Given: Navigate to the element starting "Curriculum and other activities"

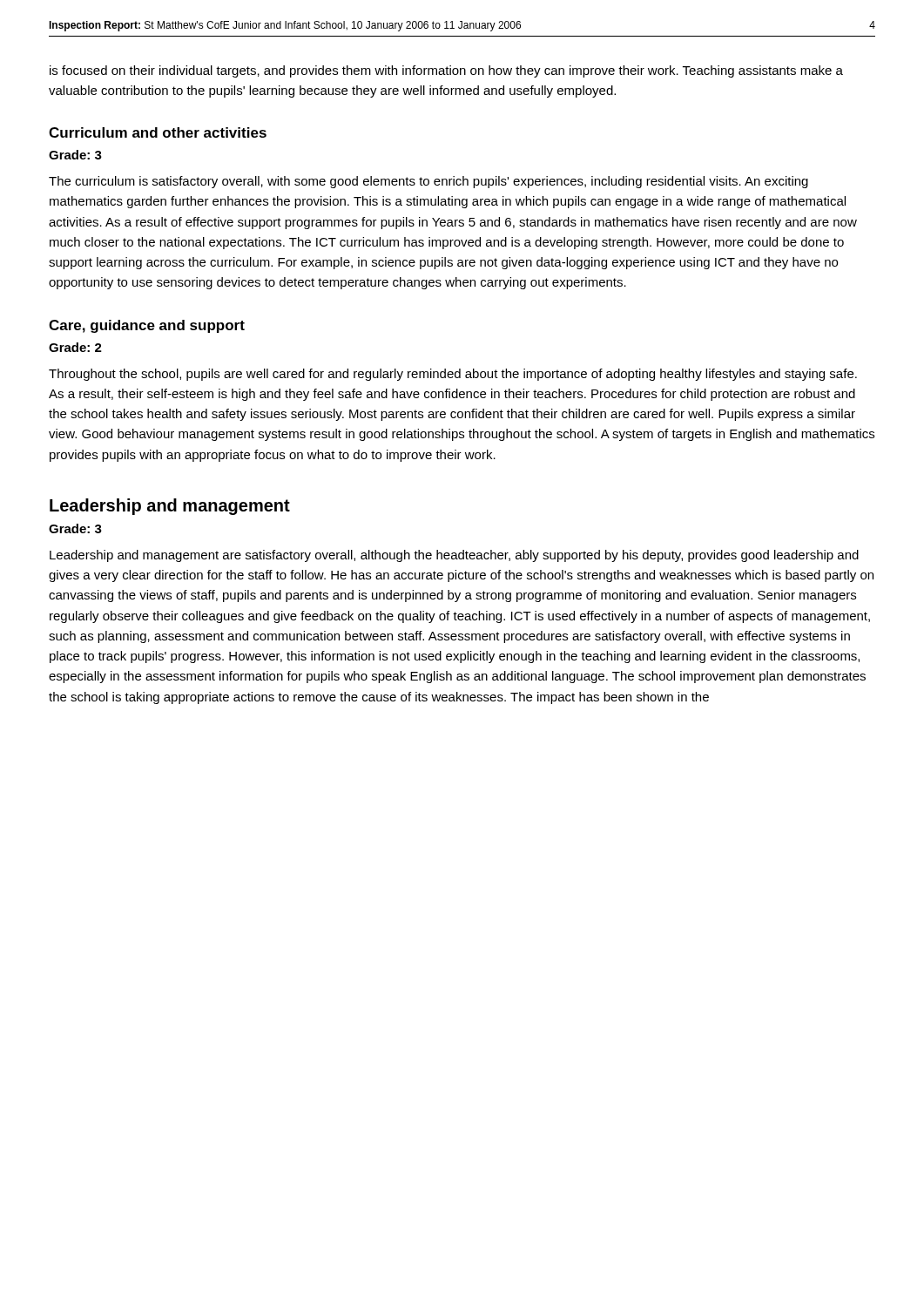Looking at the screenshot, I should [158, 133].
